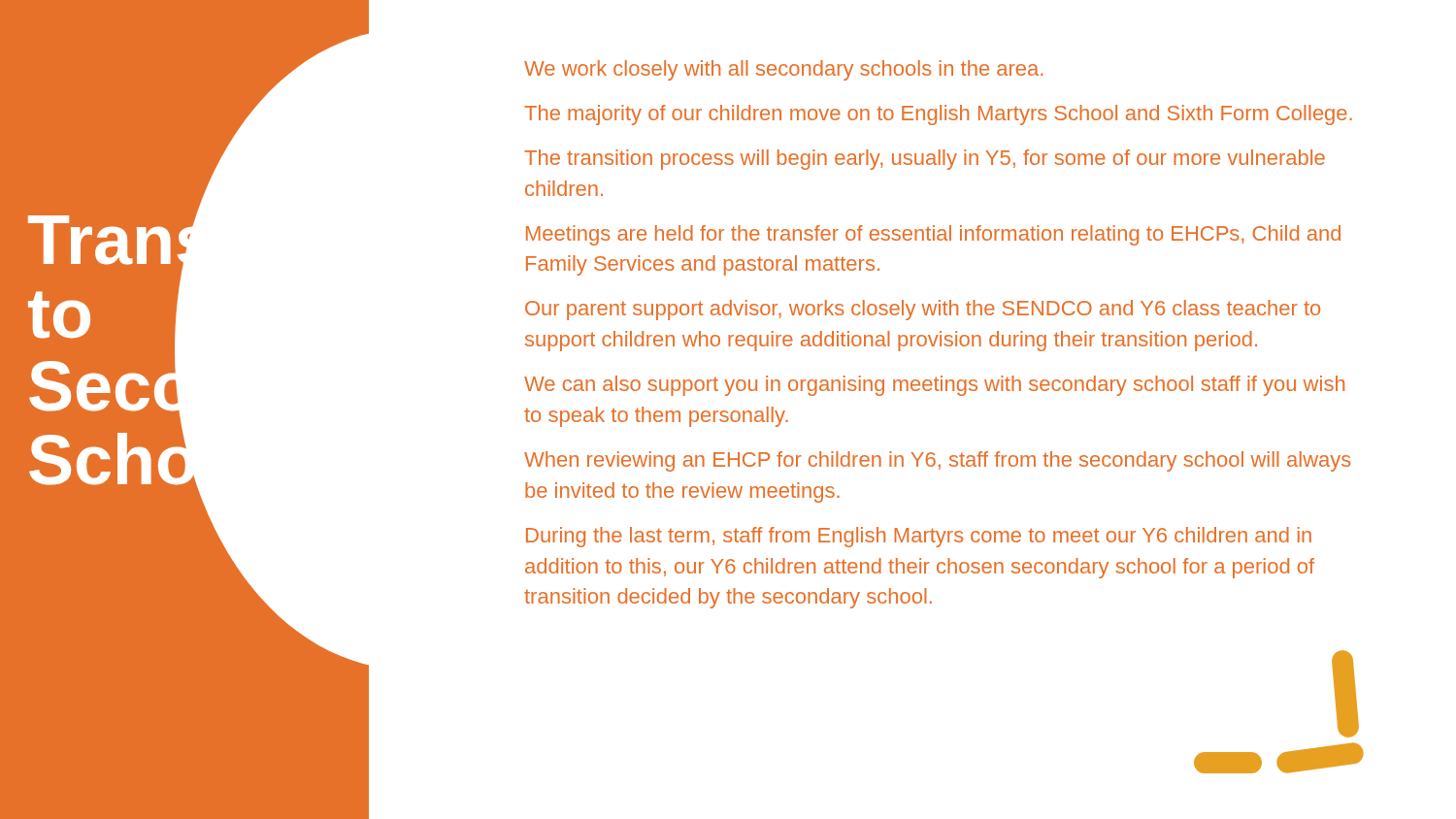Select the text block that reads "When reviewing an EHCP for children in Y6,"

(x=942, y=475)
